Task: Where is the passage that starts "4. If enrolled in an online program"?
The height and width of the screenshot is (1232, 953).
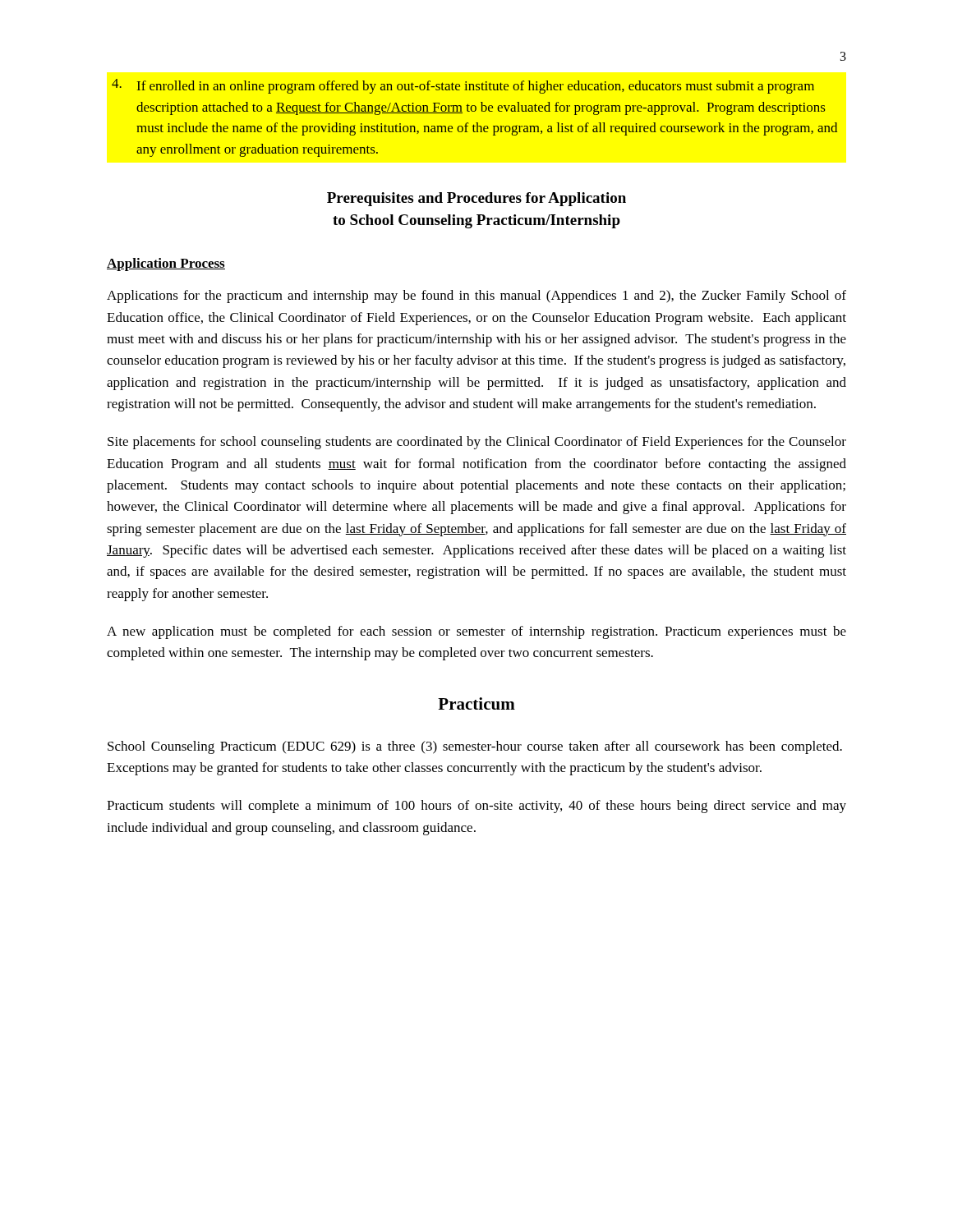Action: pyautogui.click(x=476, y=117)
